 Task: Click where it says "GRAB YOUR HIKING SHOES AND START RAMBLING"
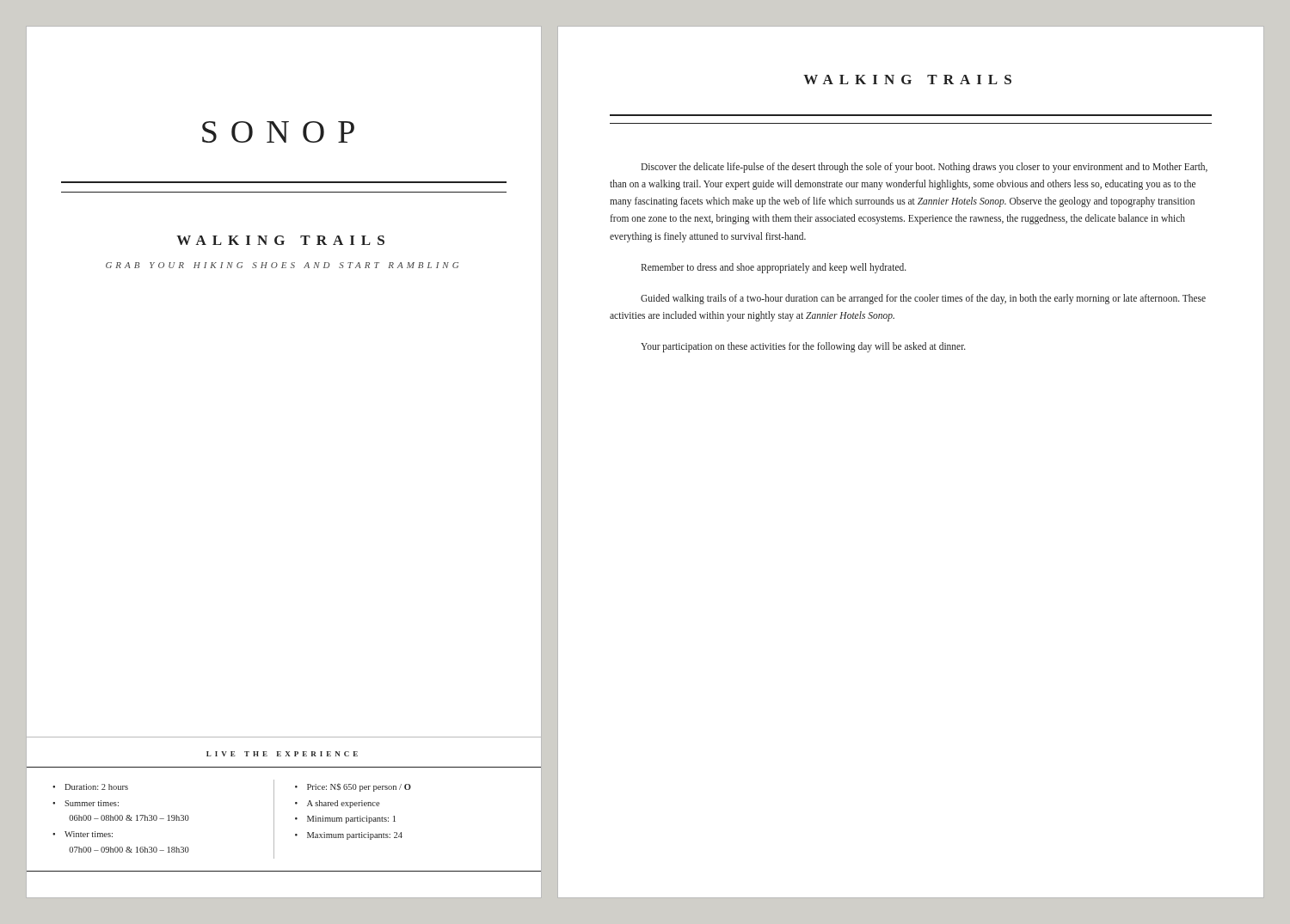[x=284, y=265]
